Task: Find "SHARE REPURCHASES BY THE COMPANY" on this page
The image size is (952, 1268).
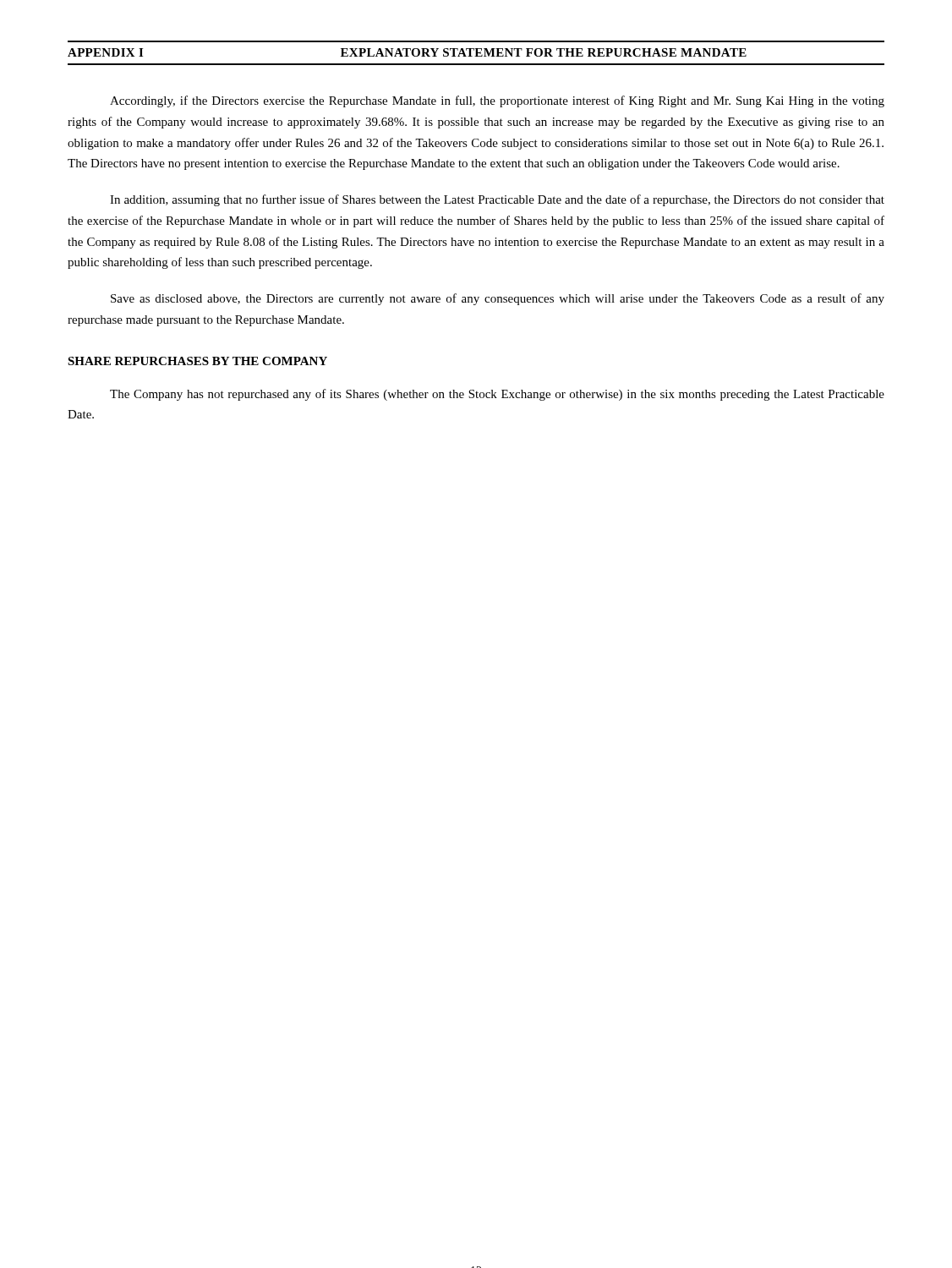Action: pyautogui.click(x=197, y=361)
